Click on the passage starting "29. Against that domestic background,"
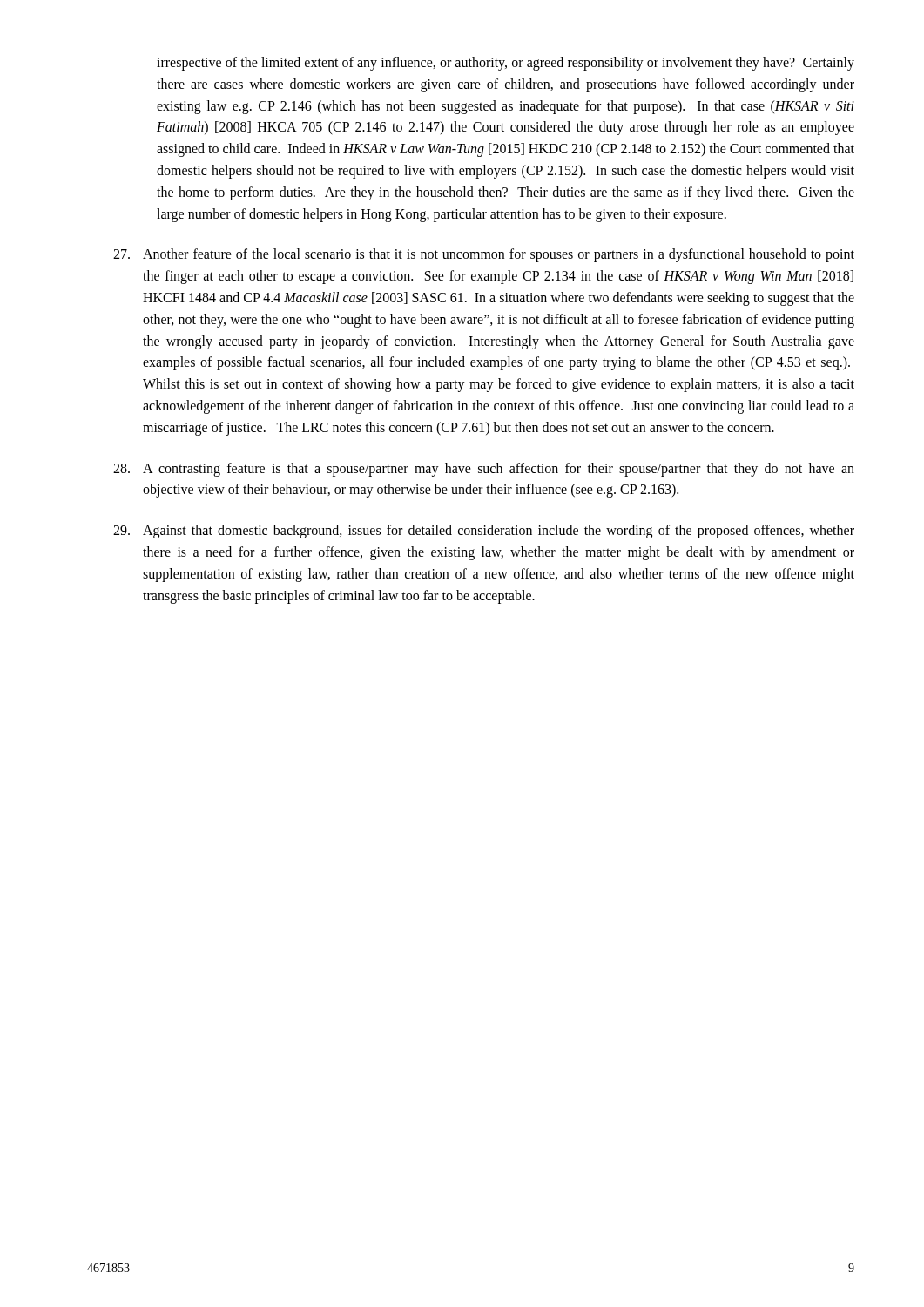Screen dimensions: 1307x924 point(471,564)
